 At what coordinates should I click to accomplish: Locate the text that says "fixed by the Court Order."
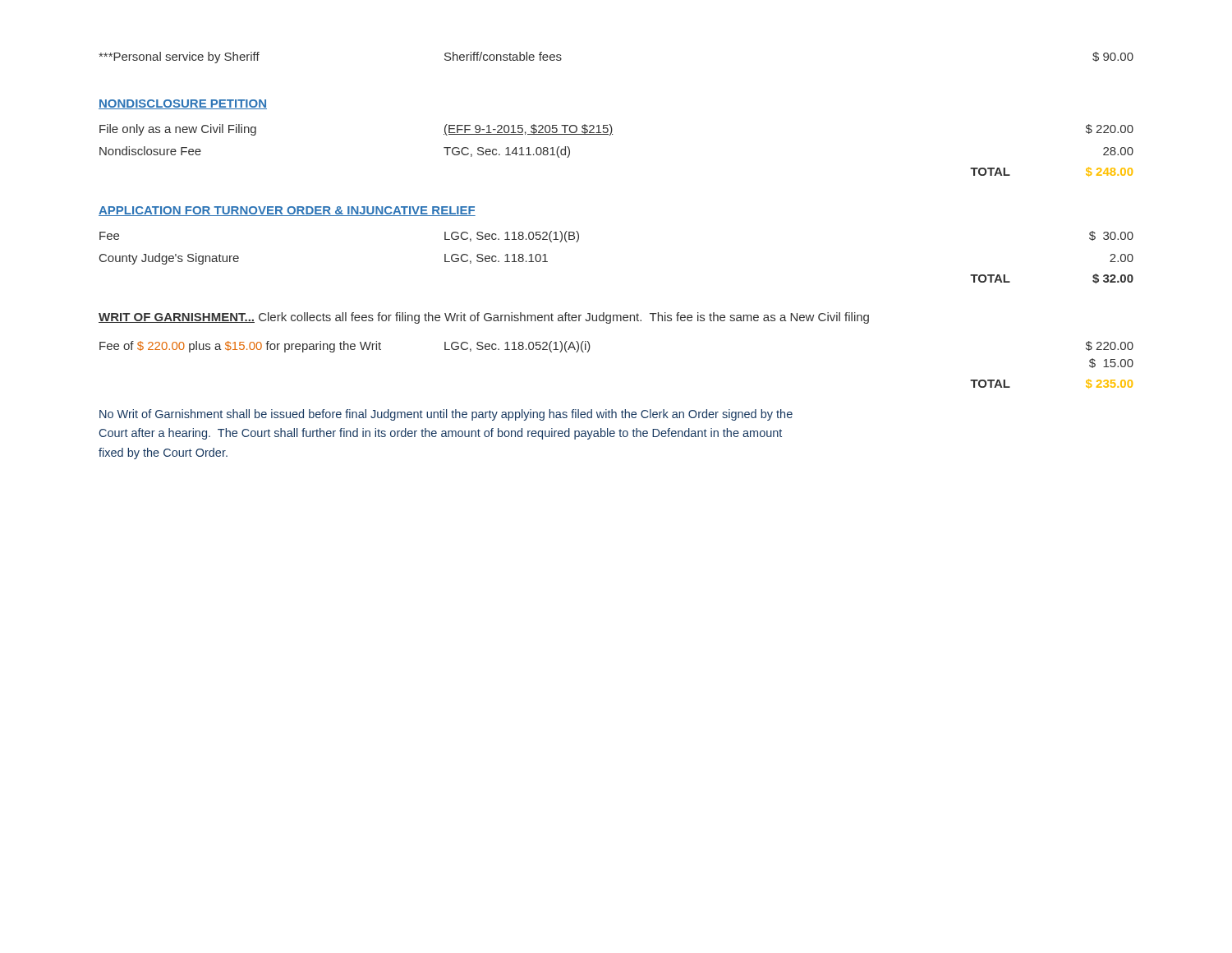click(x=163, y=453)
